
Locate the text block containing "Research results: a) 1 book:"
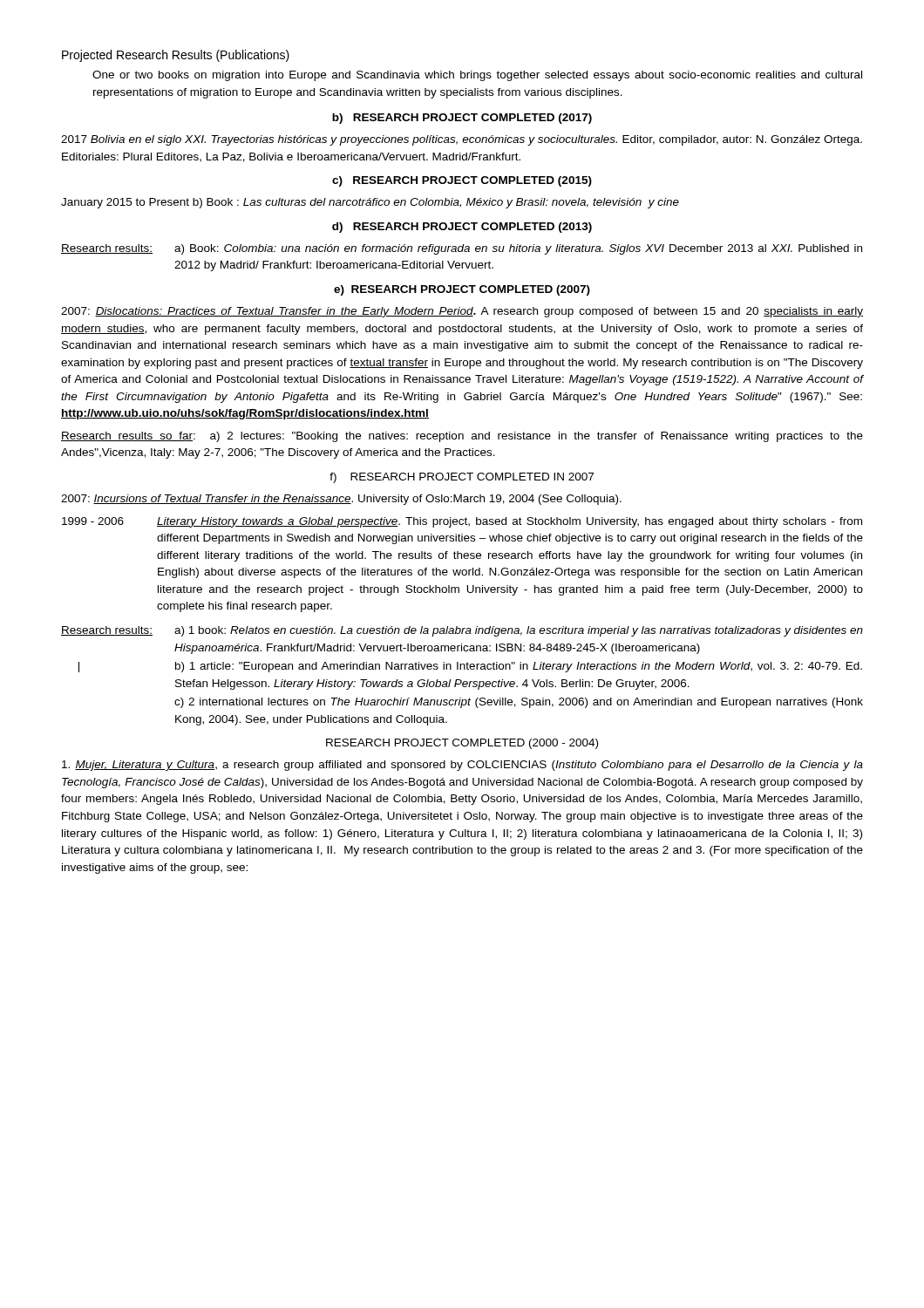point(462,675)
